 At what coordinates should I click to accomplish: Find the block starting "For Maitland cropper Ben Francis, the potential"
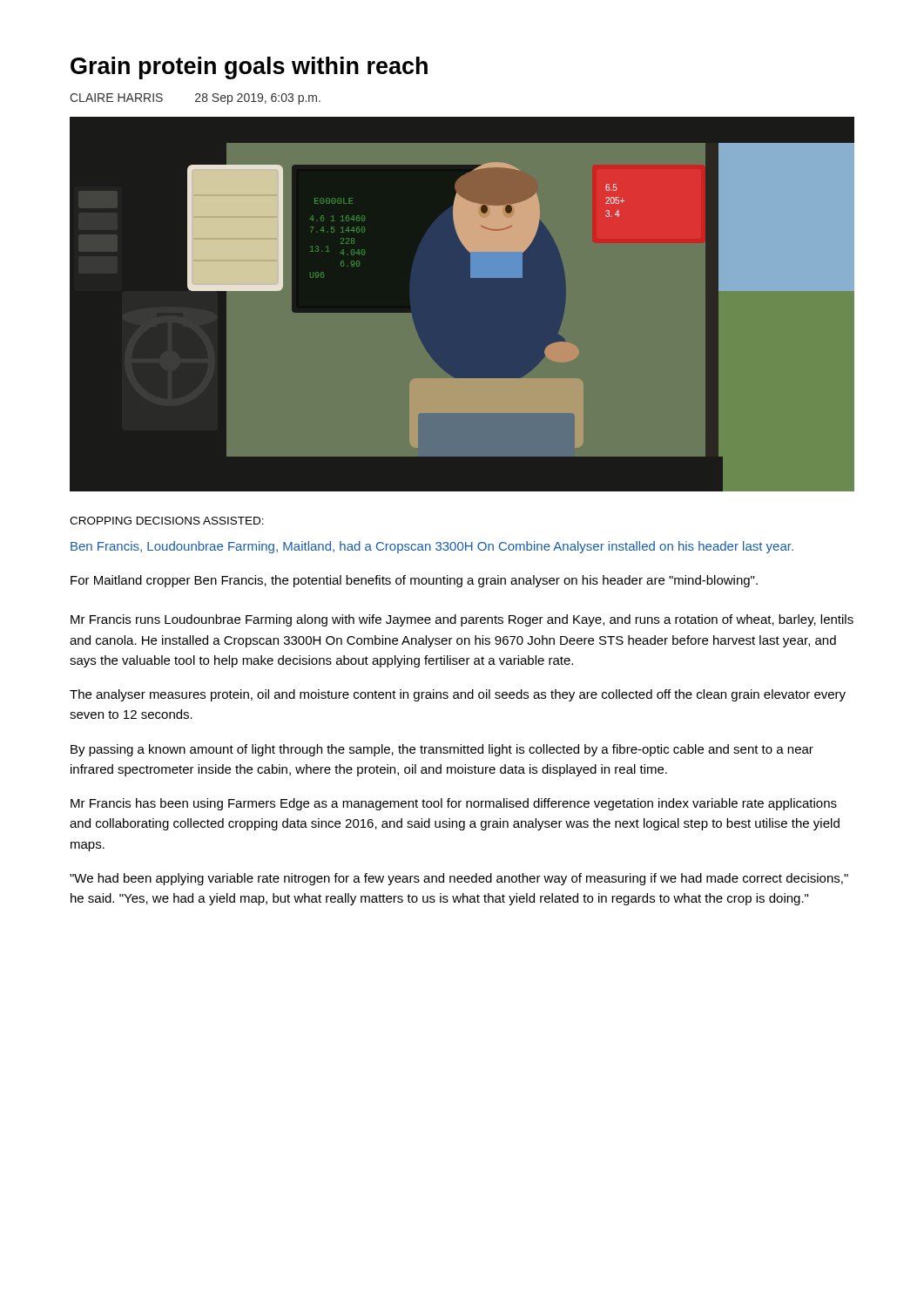coord(414,580)
